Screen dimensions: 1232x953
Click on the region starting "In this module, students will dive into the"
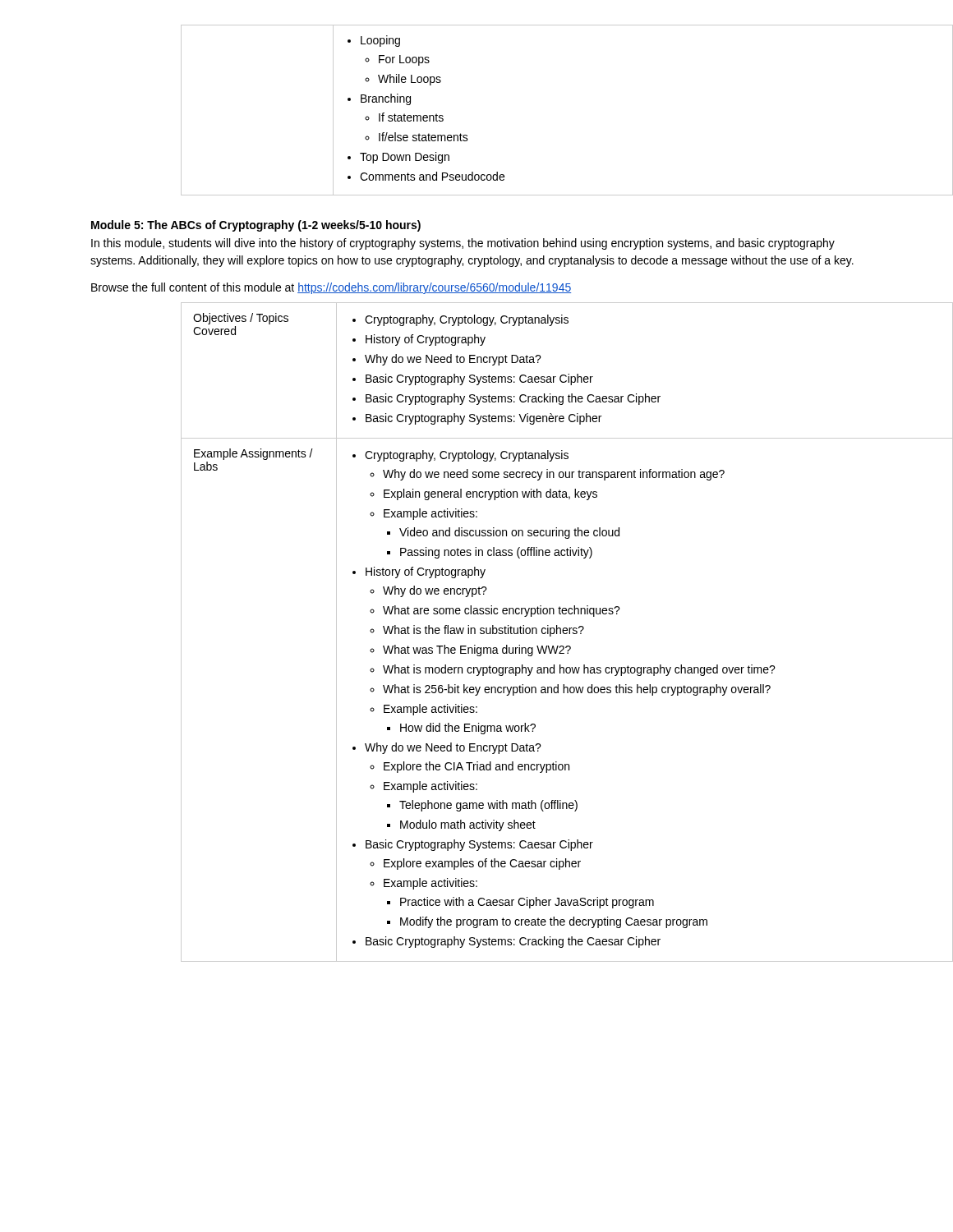[476, 252]
